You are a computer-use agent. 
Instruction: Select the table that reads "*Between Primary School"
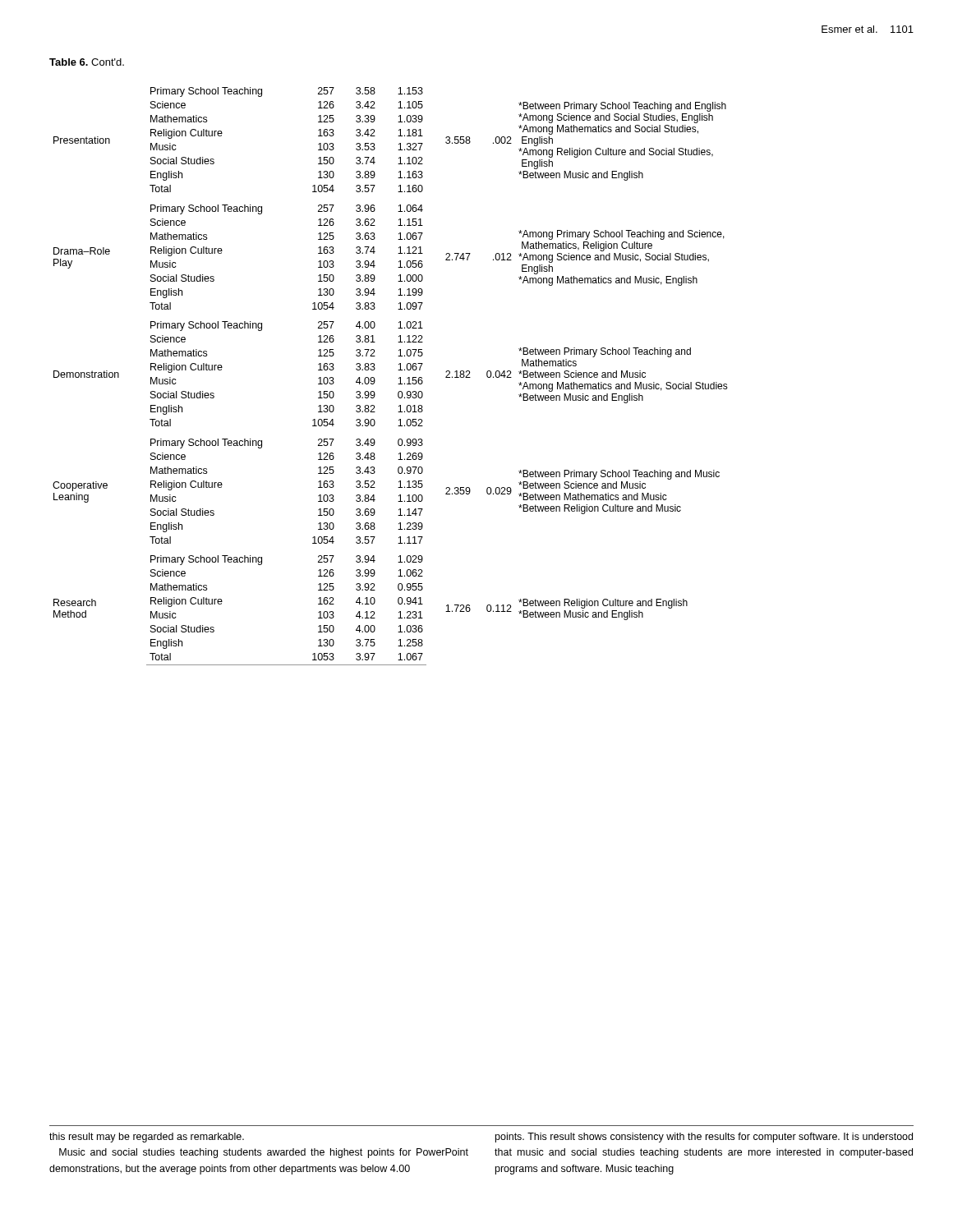point(481,372)
